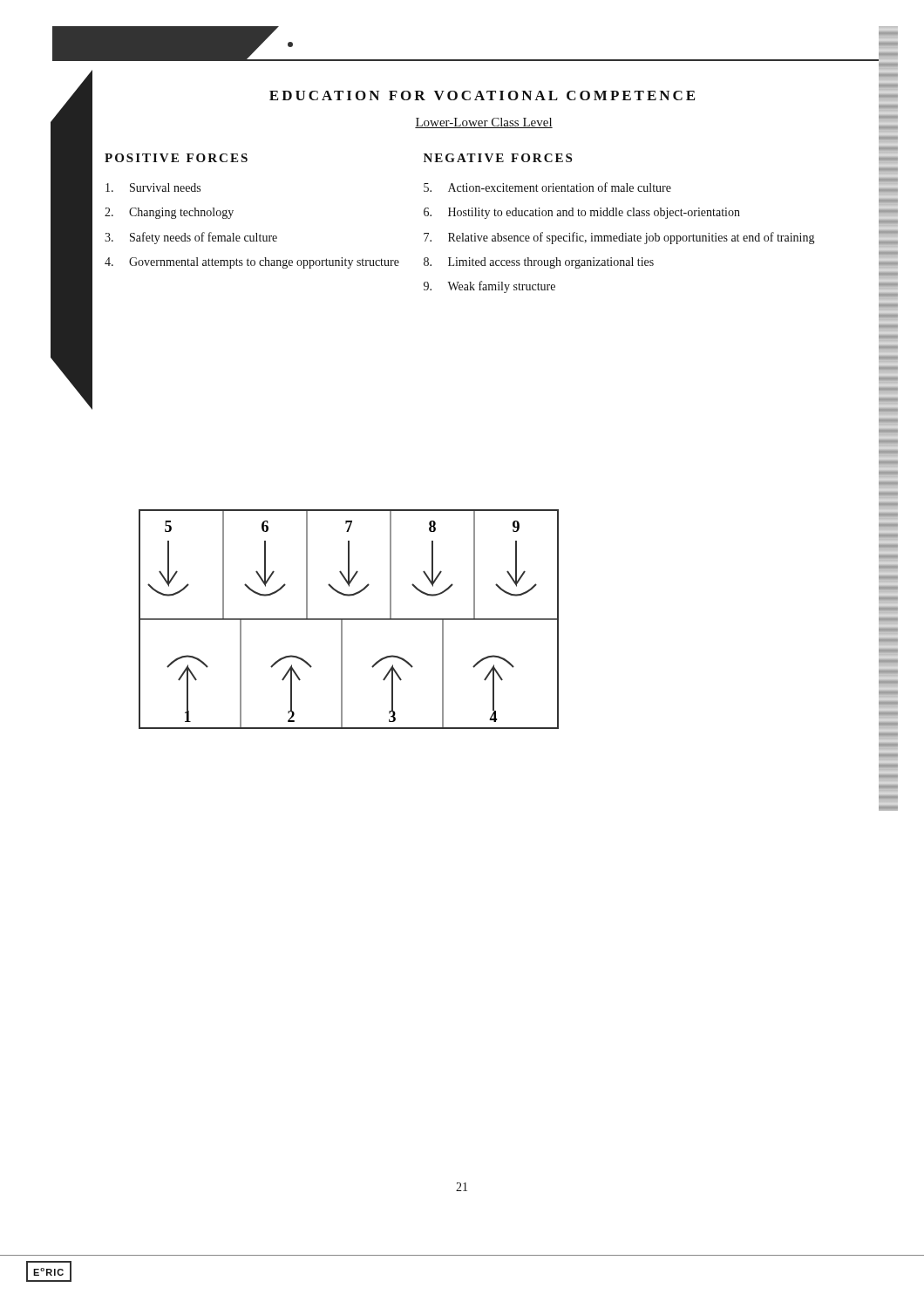Locate the list item that reads "7. Relative absence"
This screenshot has width=924, height=1308.
(643, 238)
